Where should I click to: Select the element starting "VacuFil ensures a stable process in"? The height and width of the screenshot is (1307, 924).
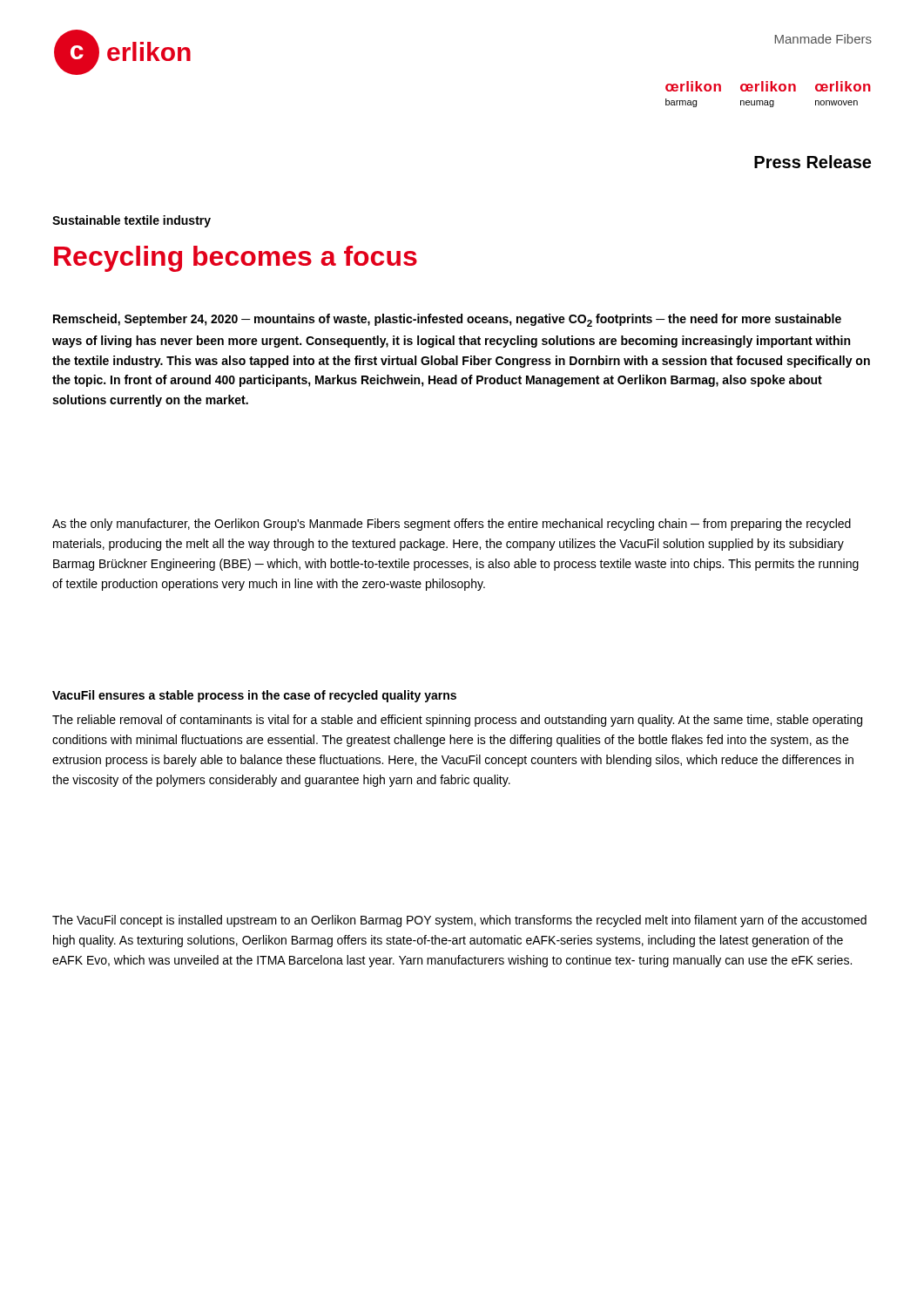(255, 695)
